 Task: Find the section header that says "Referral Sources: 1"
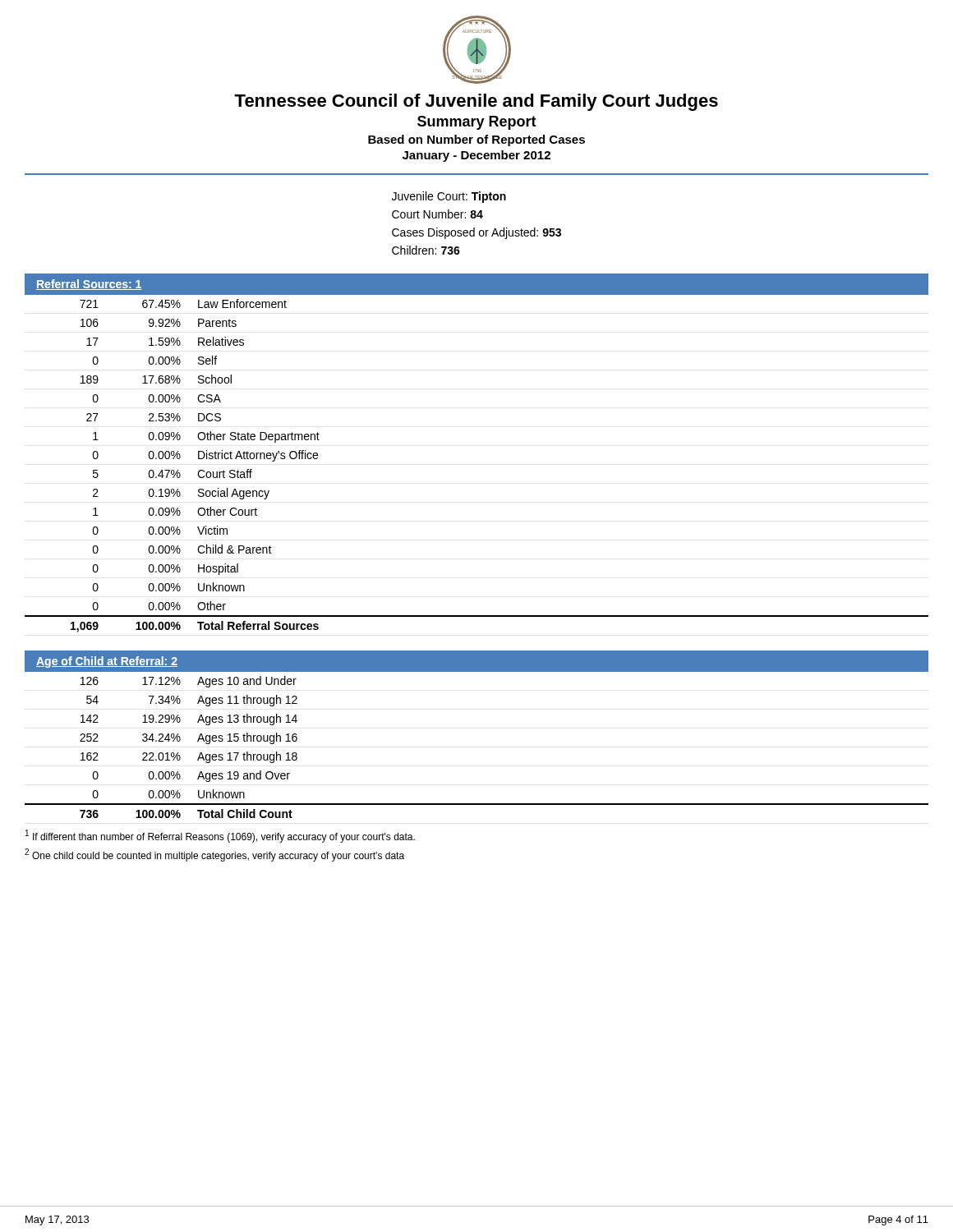pos(89,284)
